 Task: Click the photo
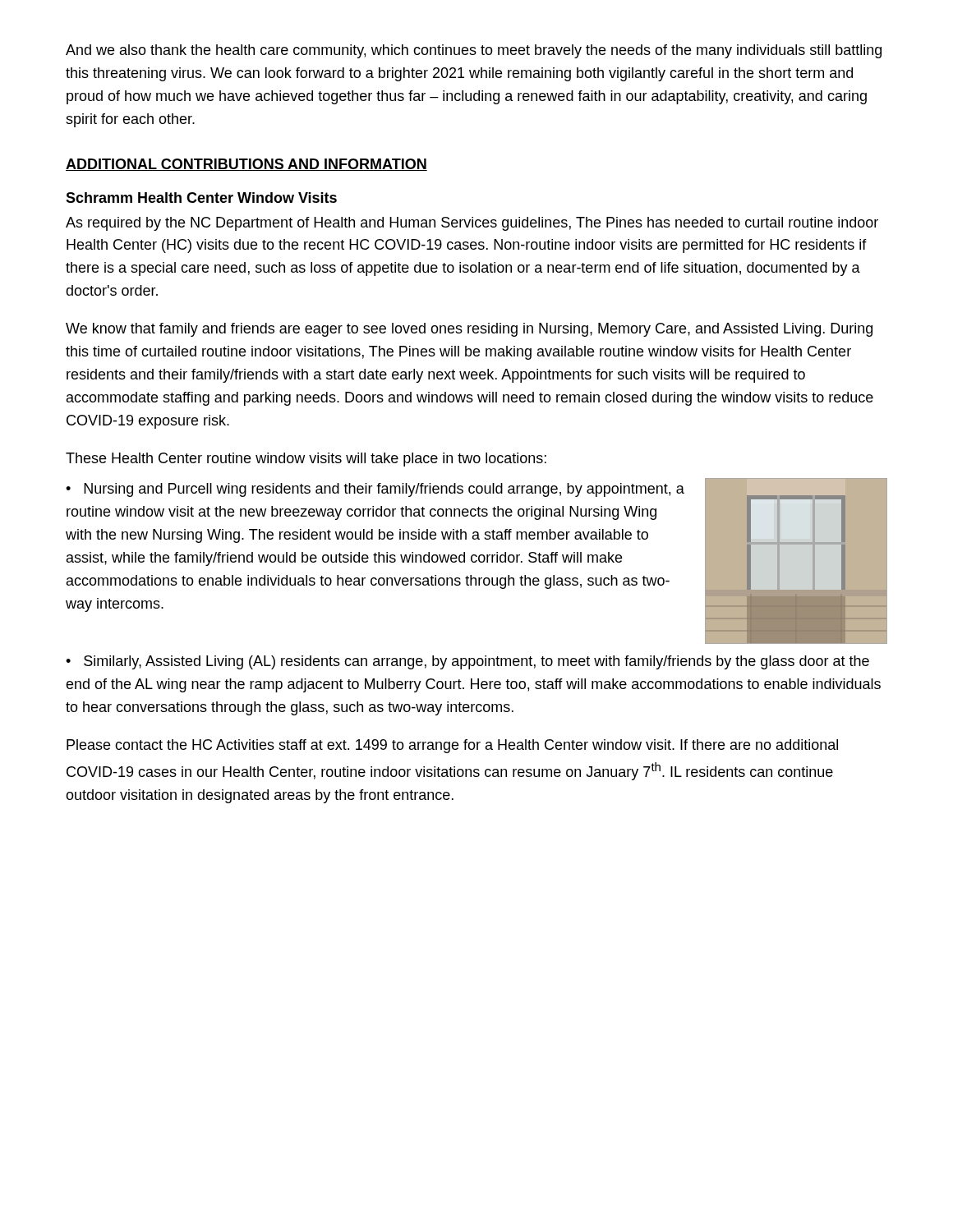point(796,561)
